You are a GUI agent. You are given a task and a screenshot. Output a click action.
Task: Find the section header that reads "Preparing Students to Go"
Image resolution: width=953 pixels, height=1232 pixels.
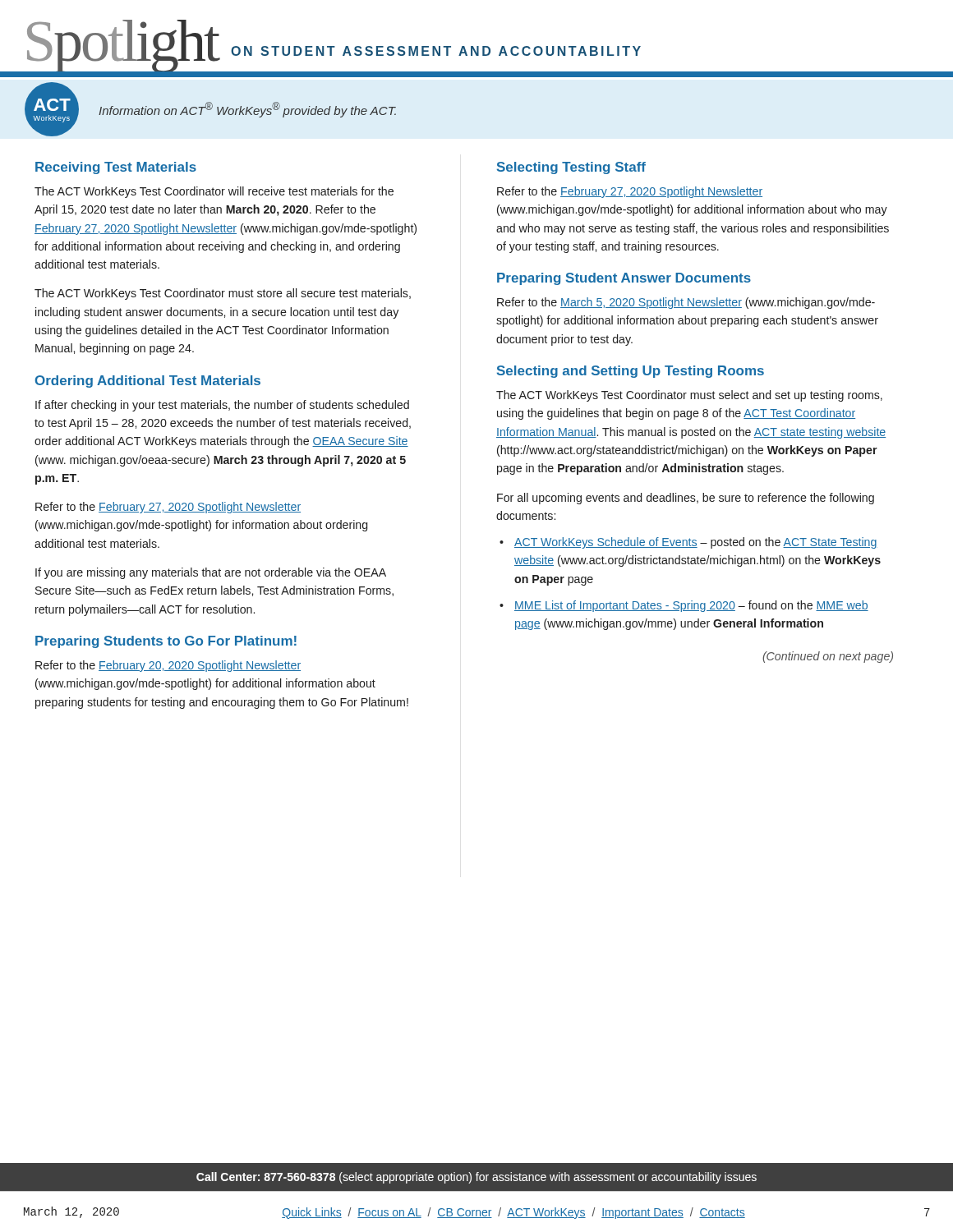[166, 641]
